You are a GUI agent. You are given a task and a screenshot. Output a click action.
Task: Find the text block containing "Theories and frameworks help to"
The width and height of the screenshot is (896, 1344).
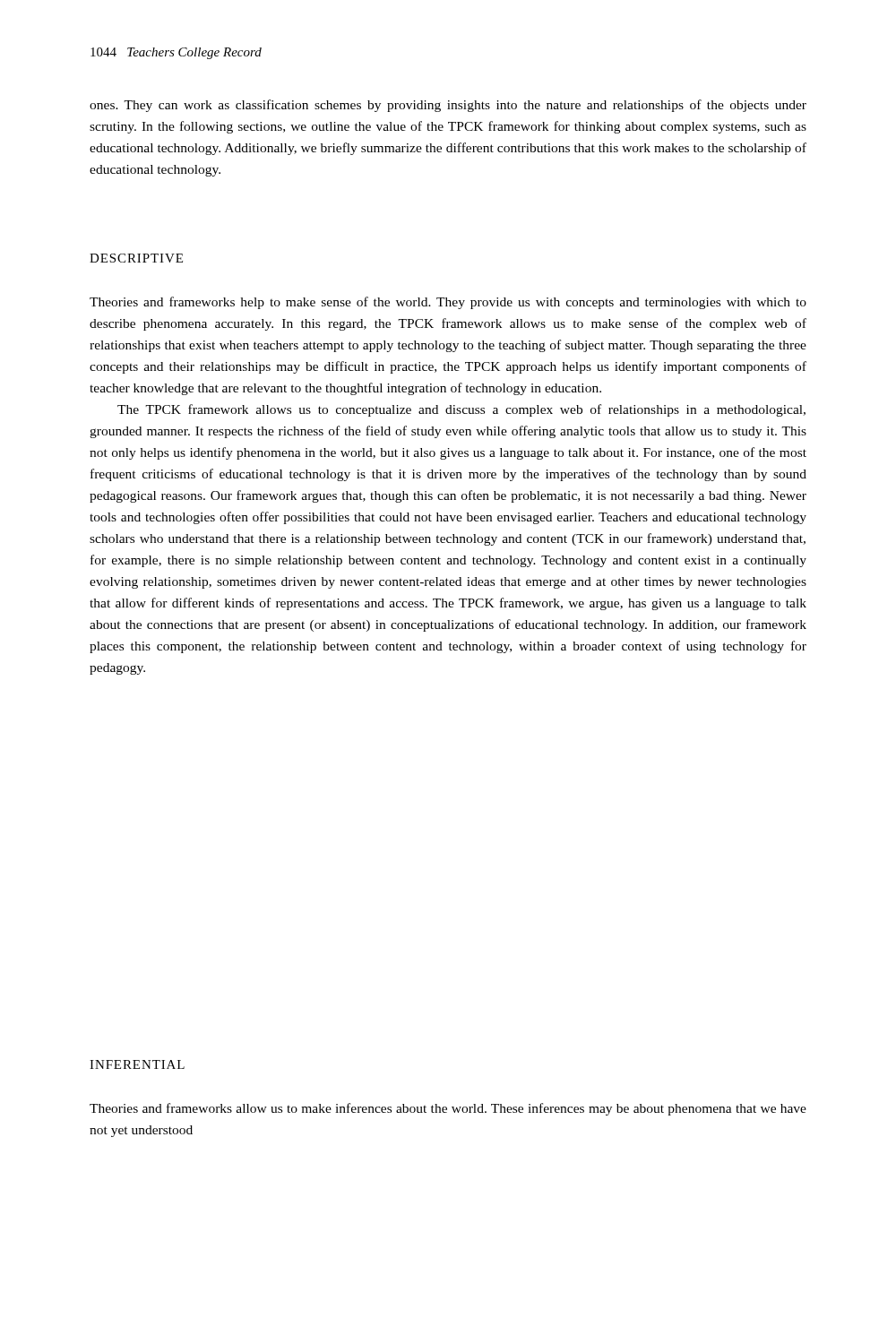[448, 485]
